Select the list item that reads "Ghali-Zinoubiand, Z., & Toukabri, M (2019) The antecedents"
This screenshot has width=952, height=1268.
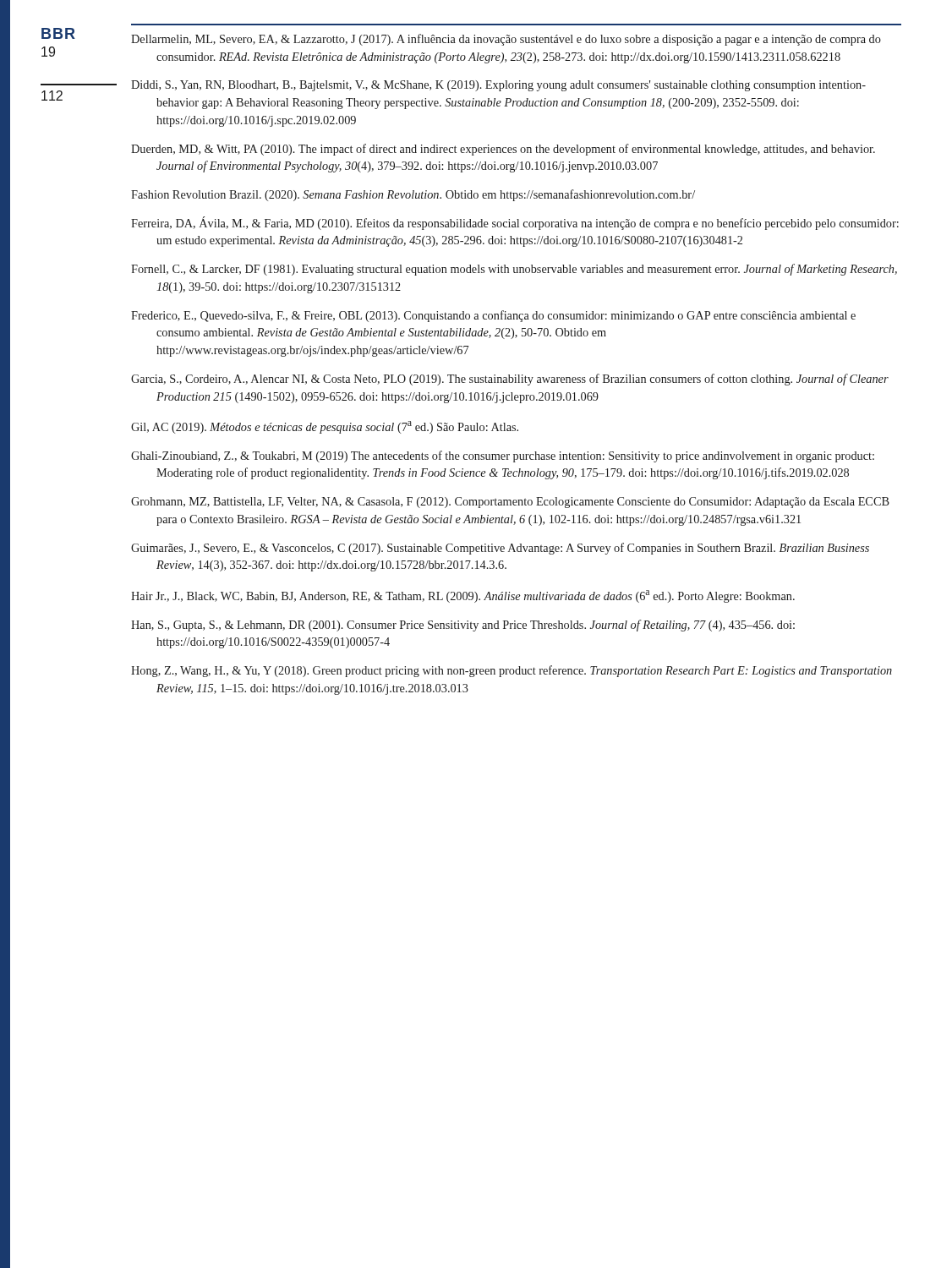point(503,464)
